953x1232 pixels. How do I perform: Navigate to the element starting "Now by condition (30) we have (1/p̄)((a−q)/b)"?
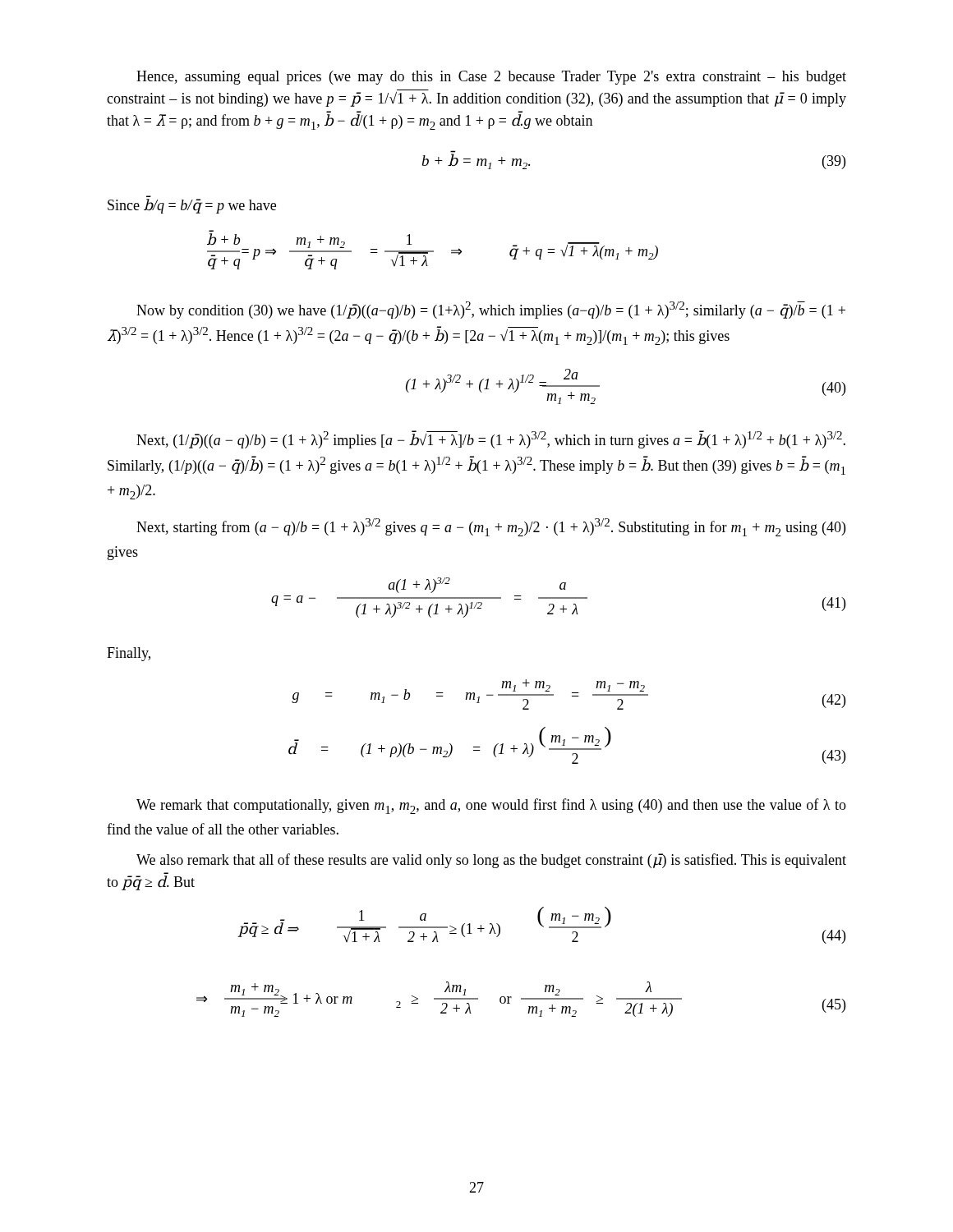coord(476,323)
